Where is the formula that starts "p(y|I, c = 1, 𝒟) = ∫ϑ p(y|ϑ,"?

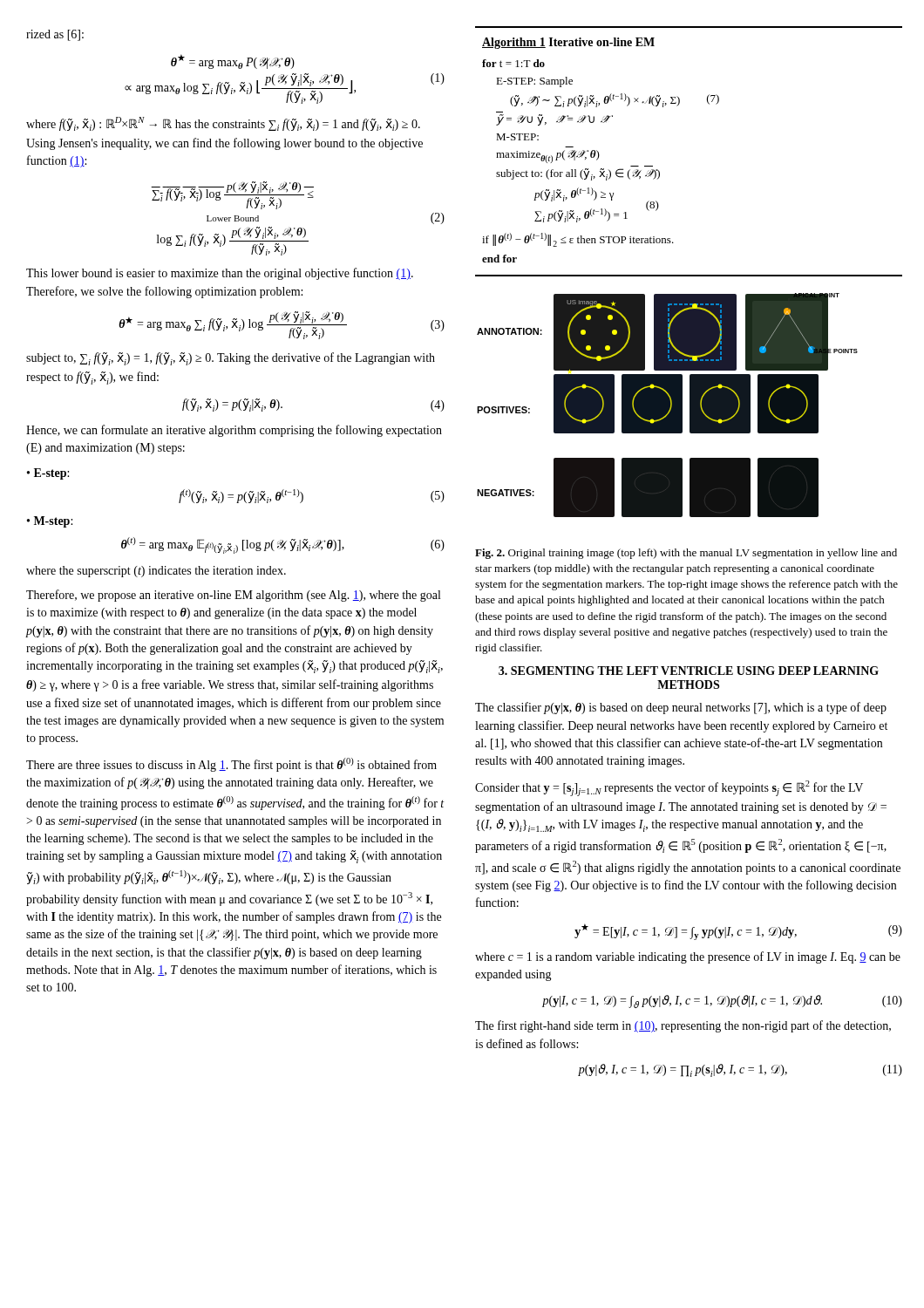coord(697,1001)
